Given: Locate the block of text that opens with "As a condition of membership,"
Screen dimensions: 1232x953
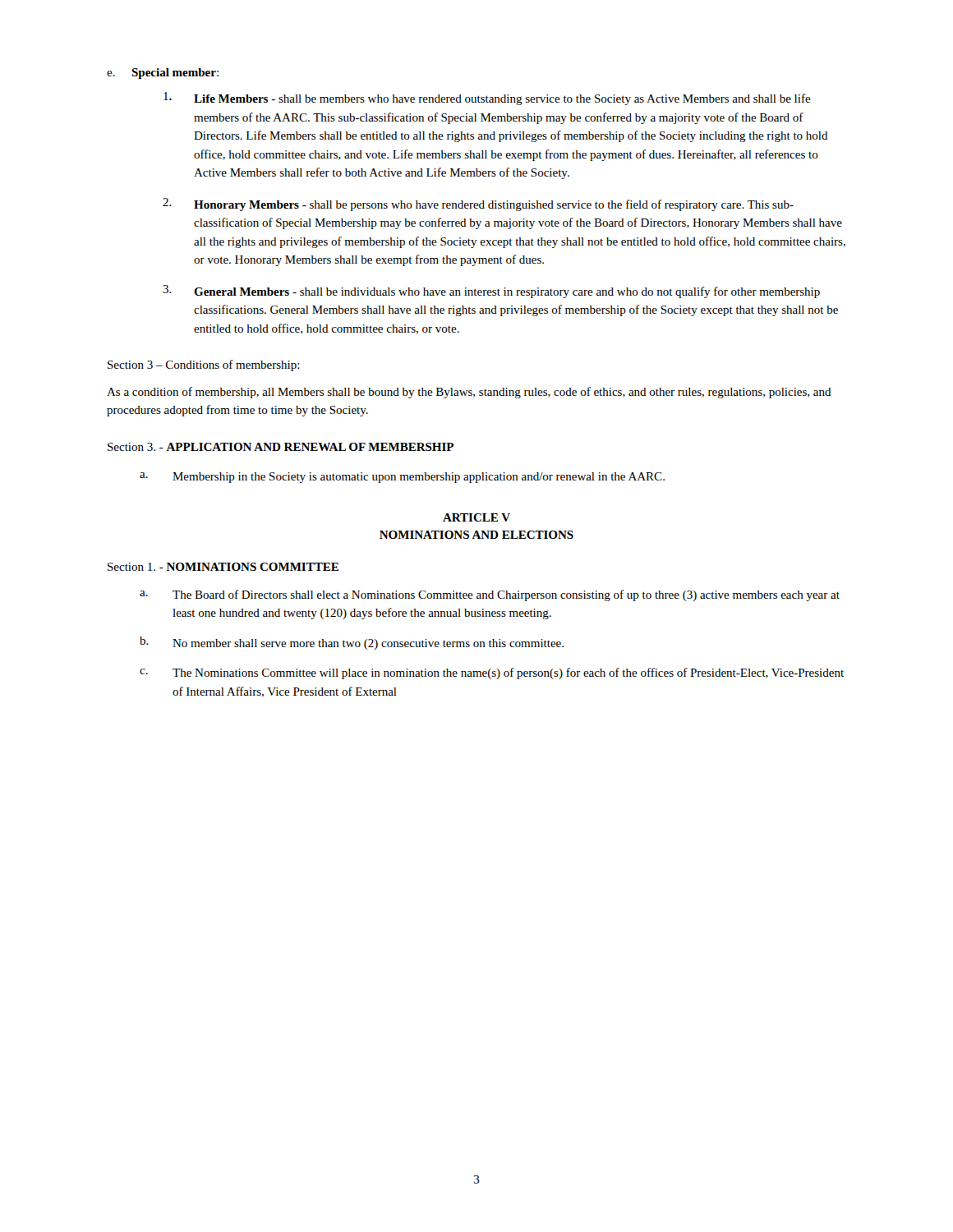Looking at the screenshot, I should click(x=469, y=401).
